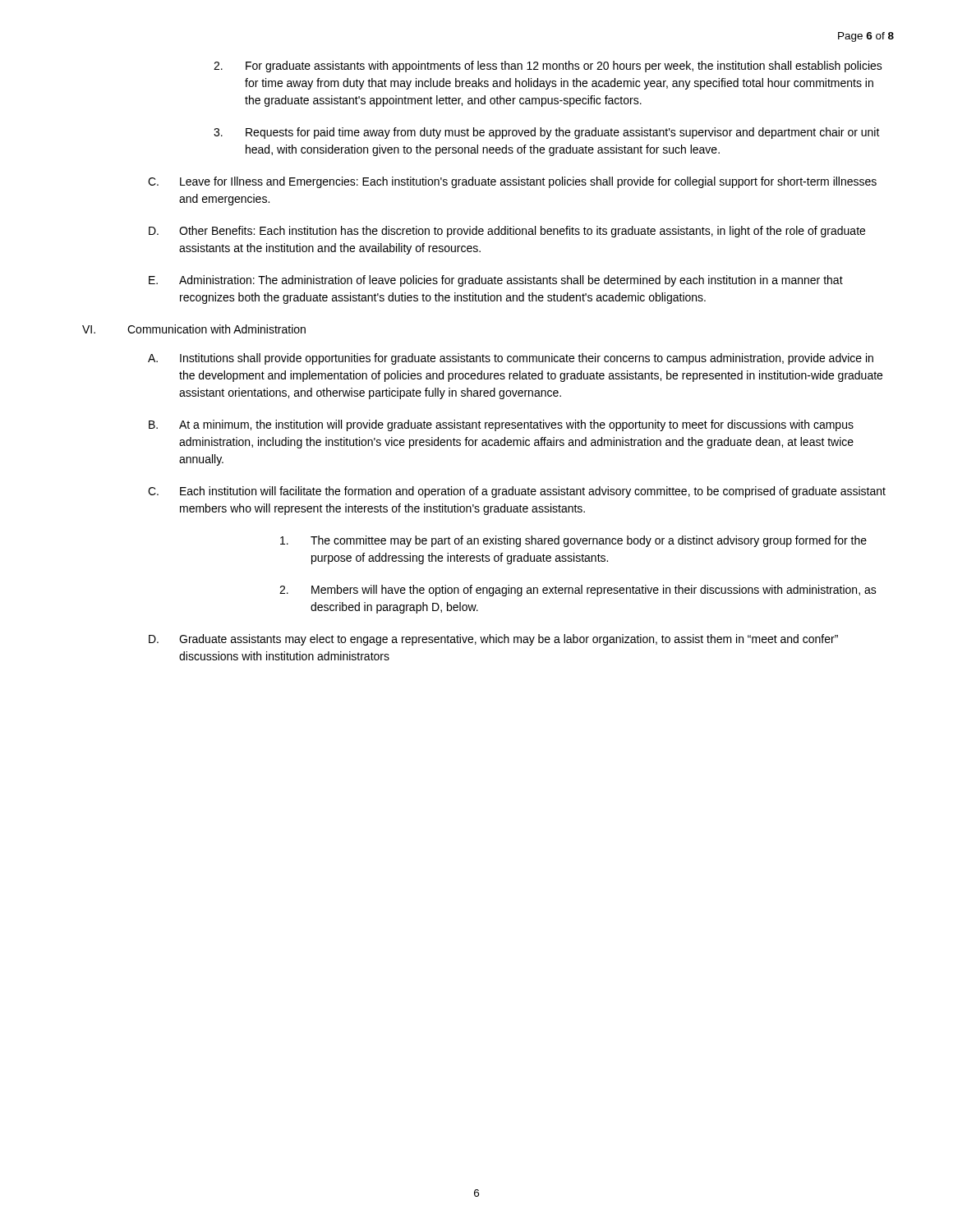Select the list item that says "A. Institutions shall provide opportunities for graduate"
The width and height of the screenshot is (953, 1232).
pos(518,376)
